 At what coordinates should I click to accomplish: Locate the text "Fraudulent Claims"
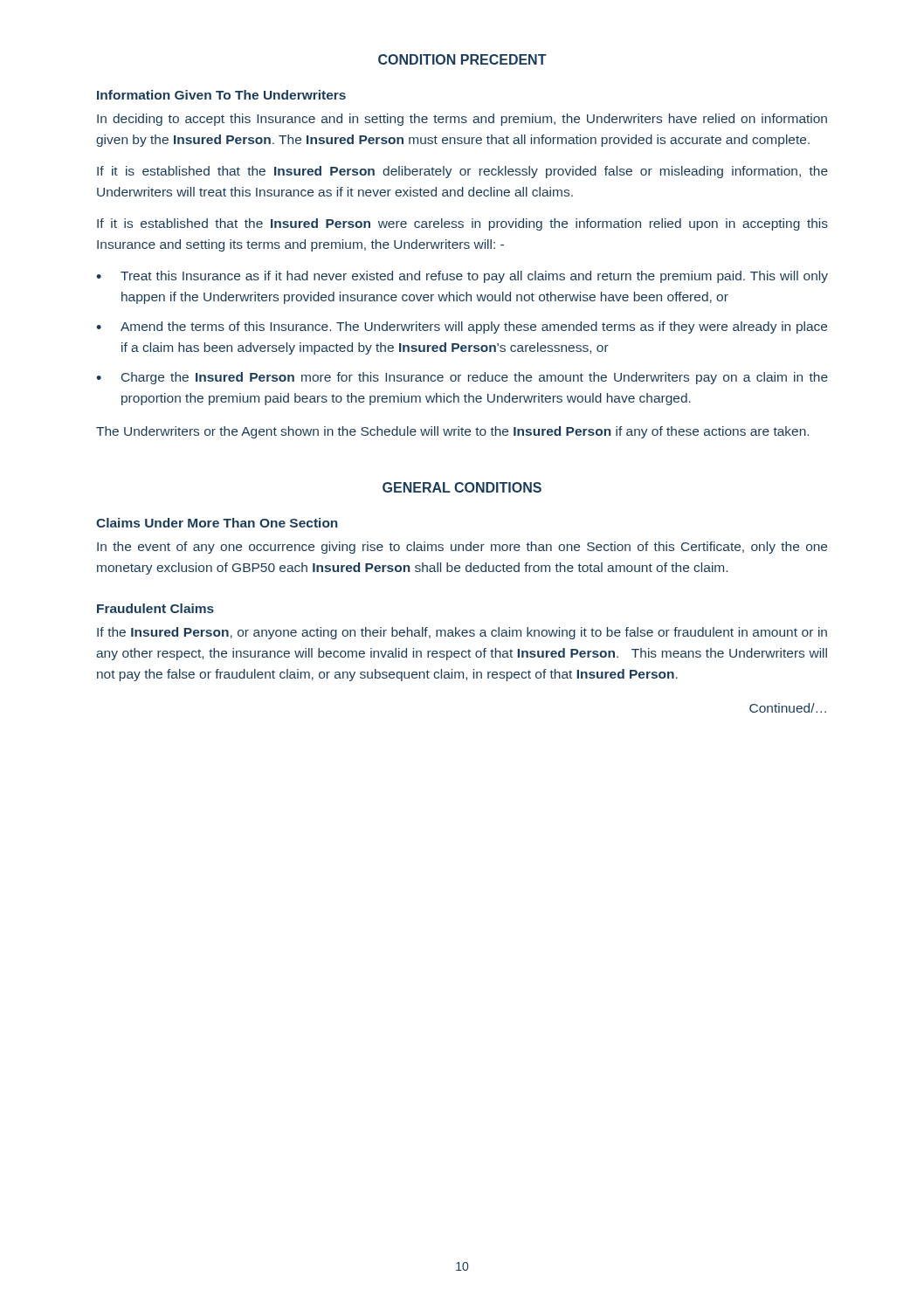pyautogui.click(x=155, y=608)
